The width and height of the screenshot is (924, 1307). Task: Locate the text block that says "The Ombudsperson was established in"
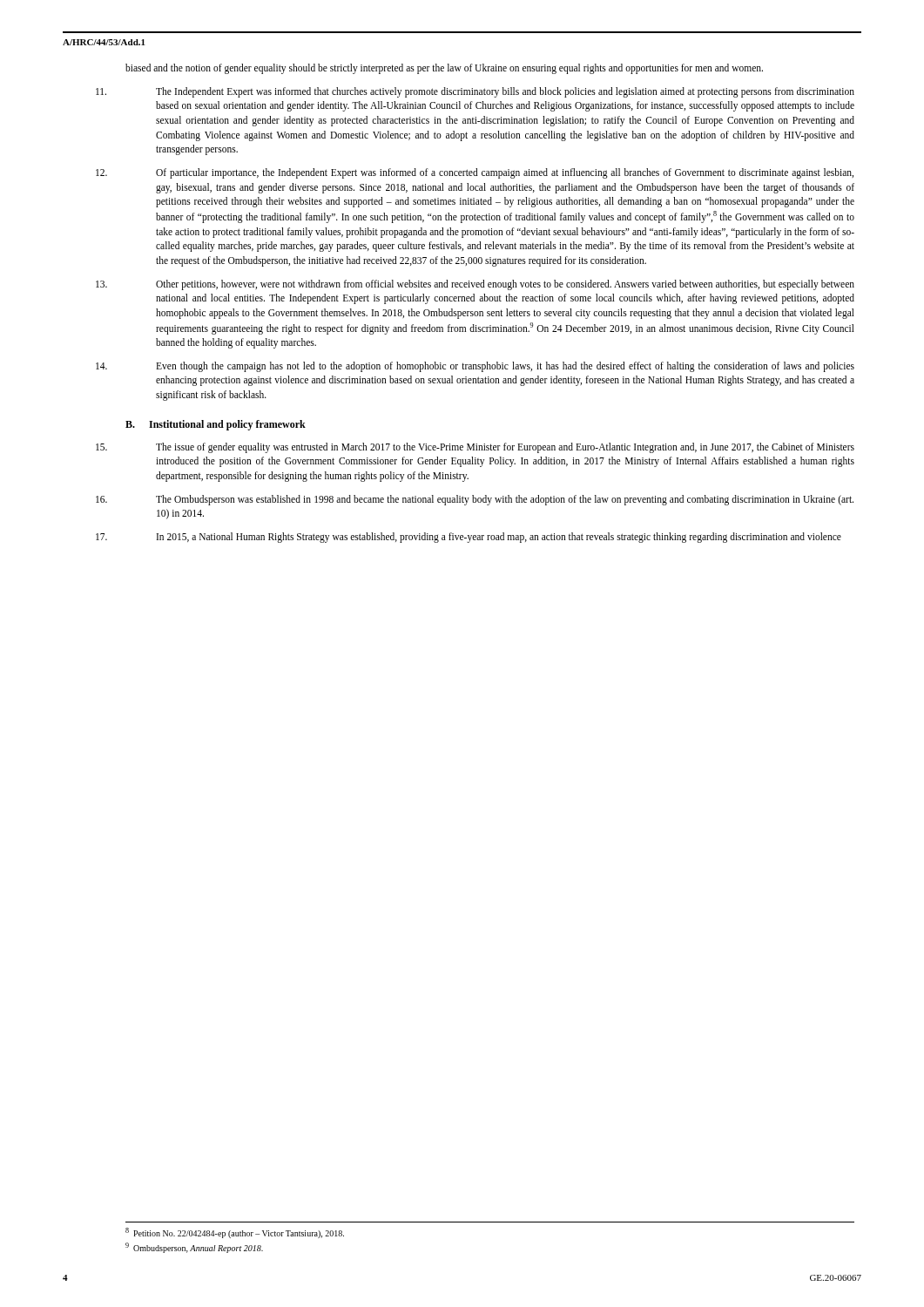tap(490, 507)
